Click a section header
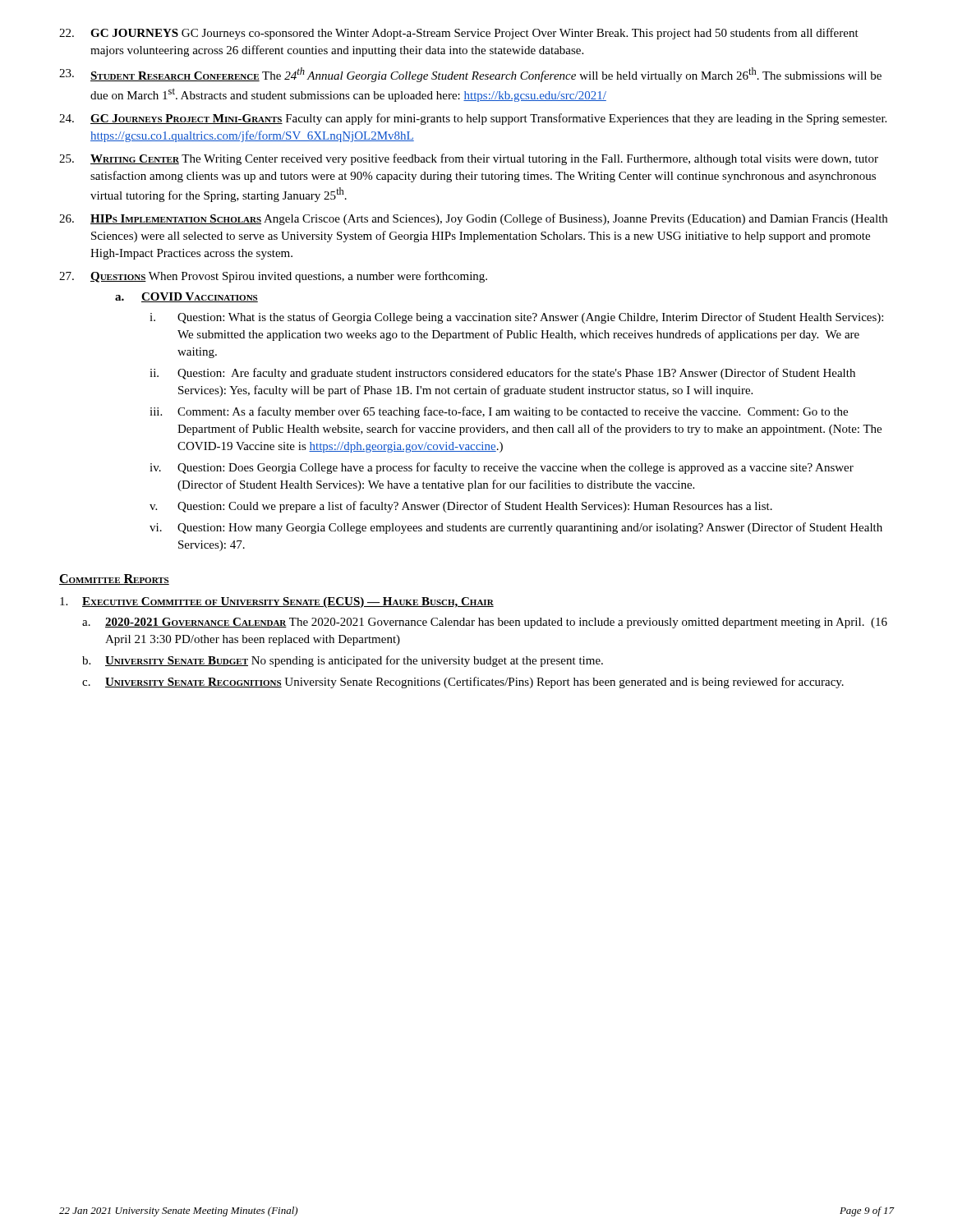The height and width of the screenshot is (1232, 953). (114, 579)
